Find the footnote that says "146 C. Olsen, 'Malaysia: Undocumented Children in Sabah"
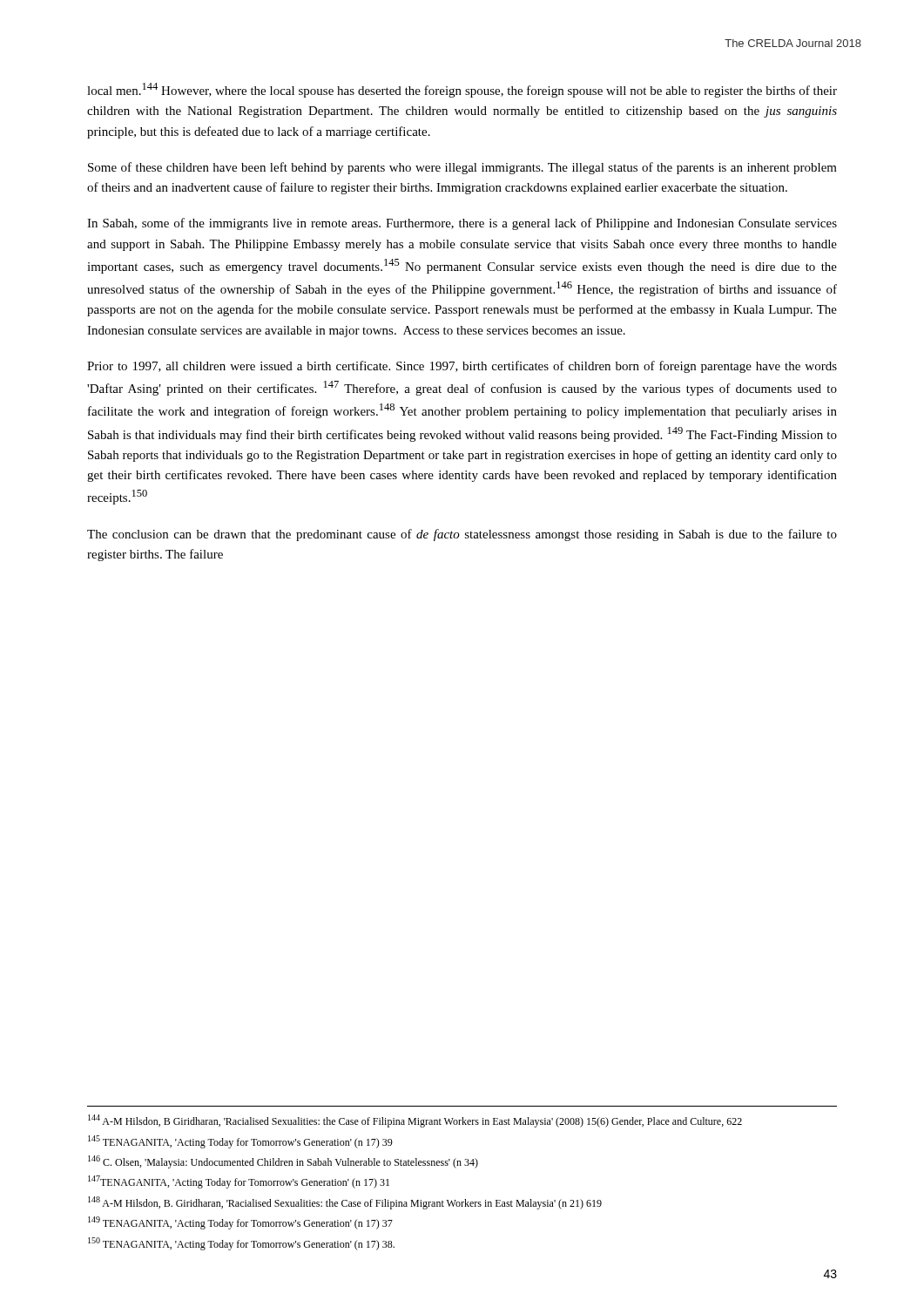 pos(283,1161)
